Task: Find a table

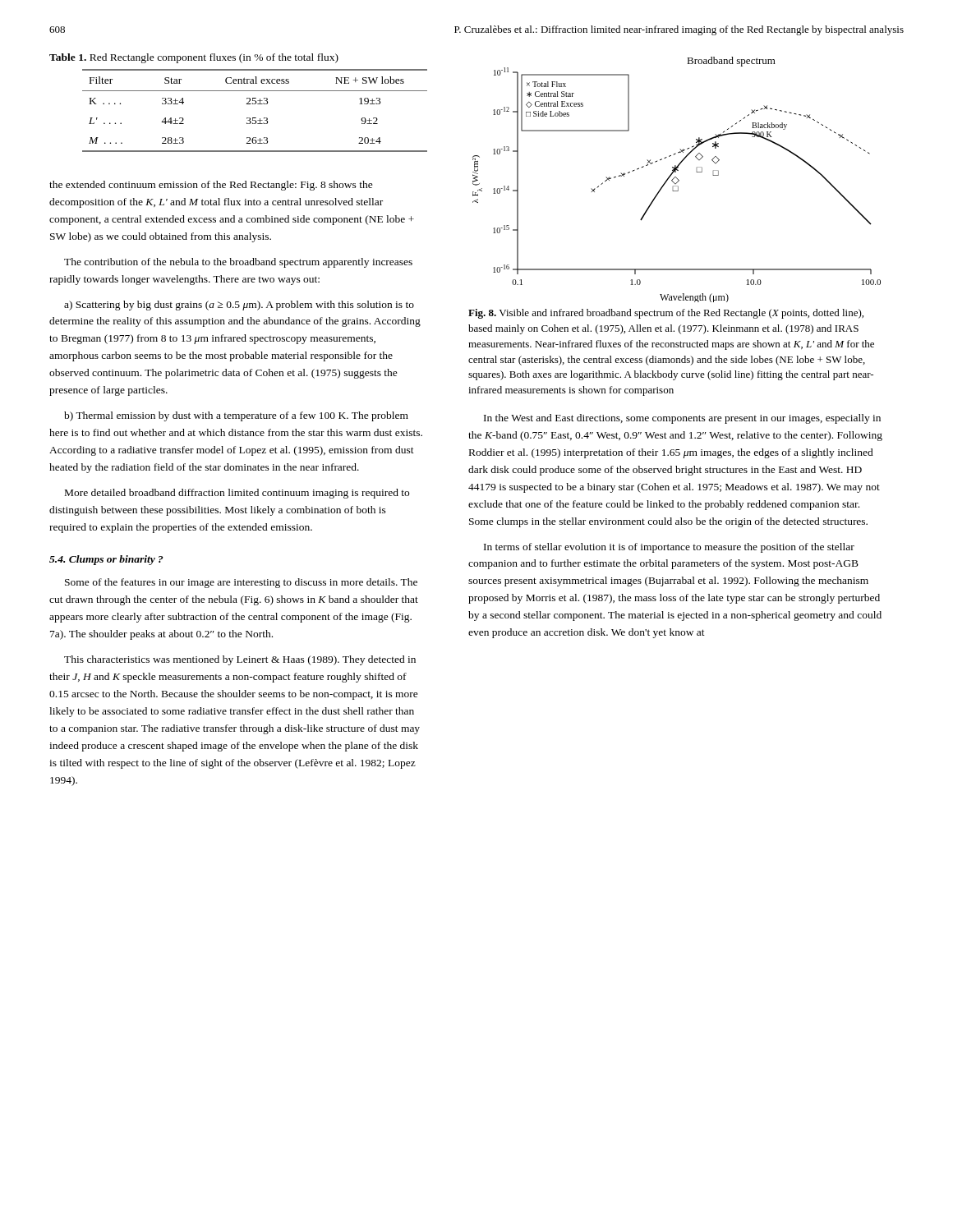Action: coord(267,110)
